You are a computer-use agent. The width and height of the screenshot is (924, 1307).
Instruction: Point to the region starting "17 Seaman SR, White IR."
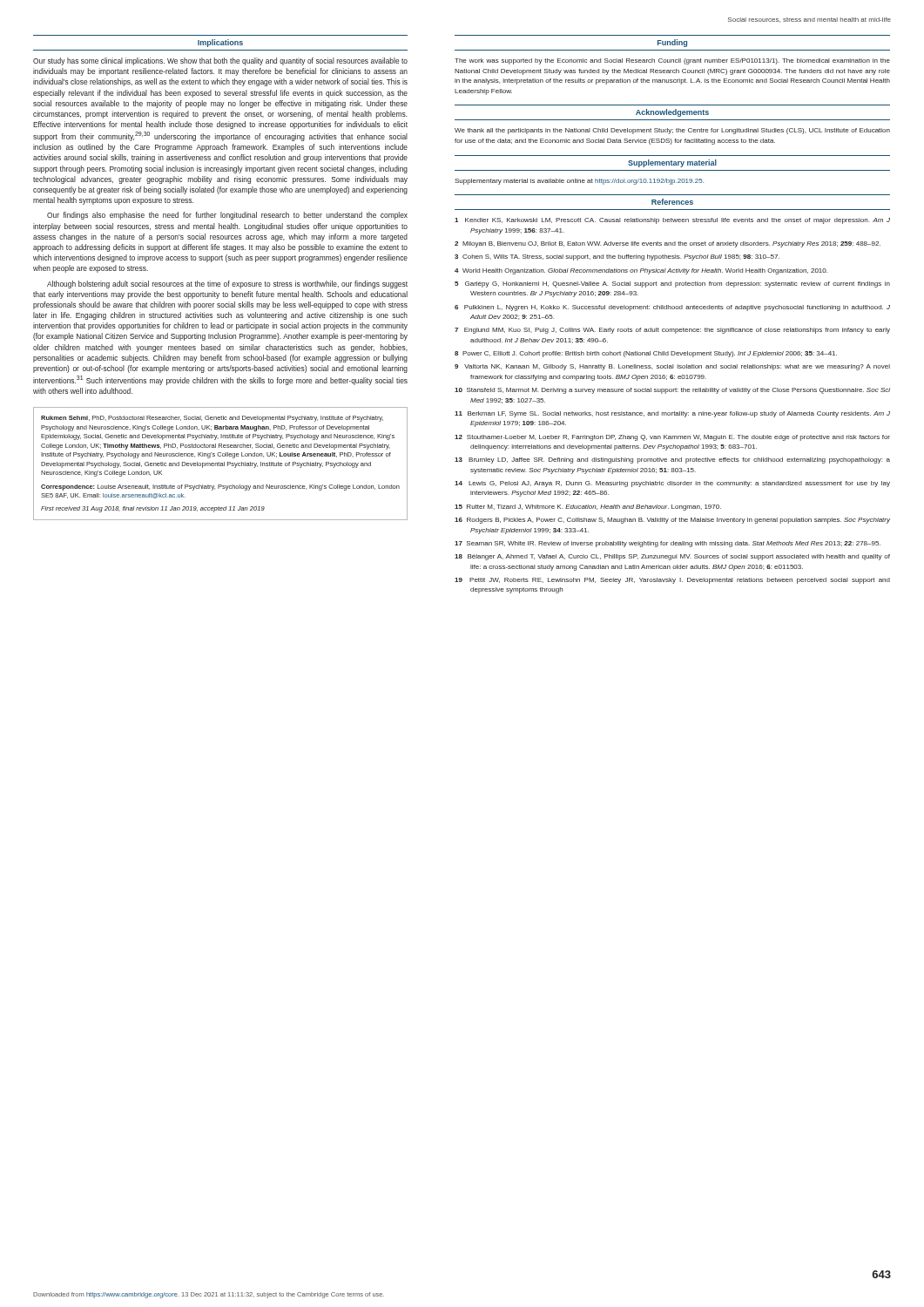[668, 543]
